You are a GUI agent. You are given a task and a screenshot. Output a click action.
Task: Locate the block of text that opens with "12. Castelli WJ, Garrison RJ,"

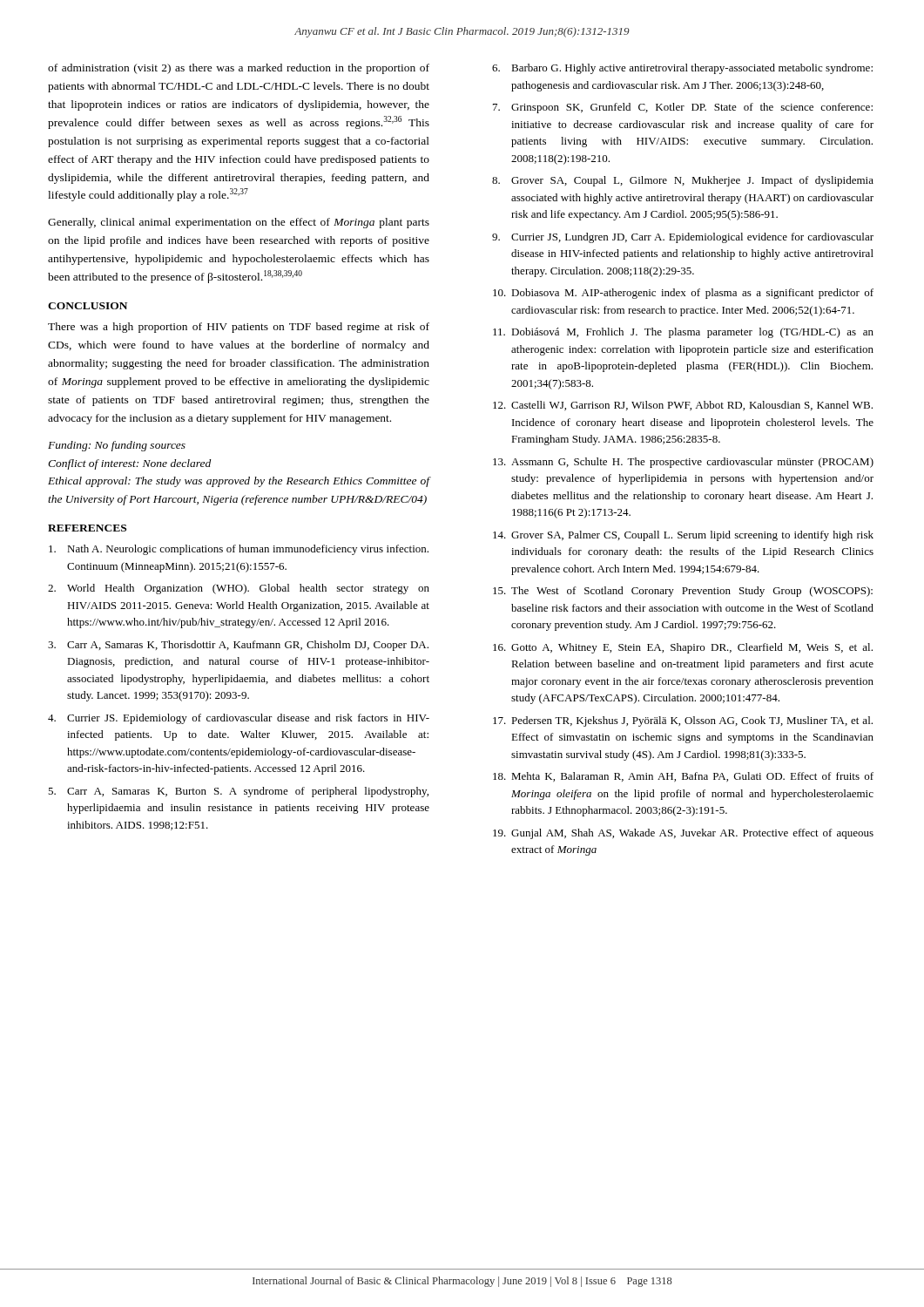(683, 422)
